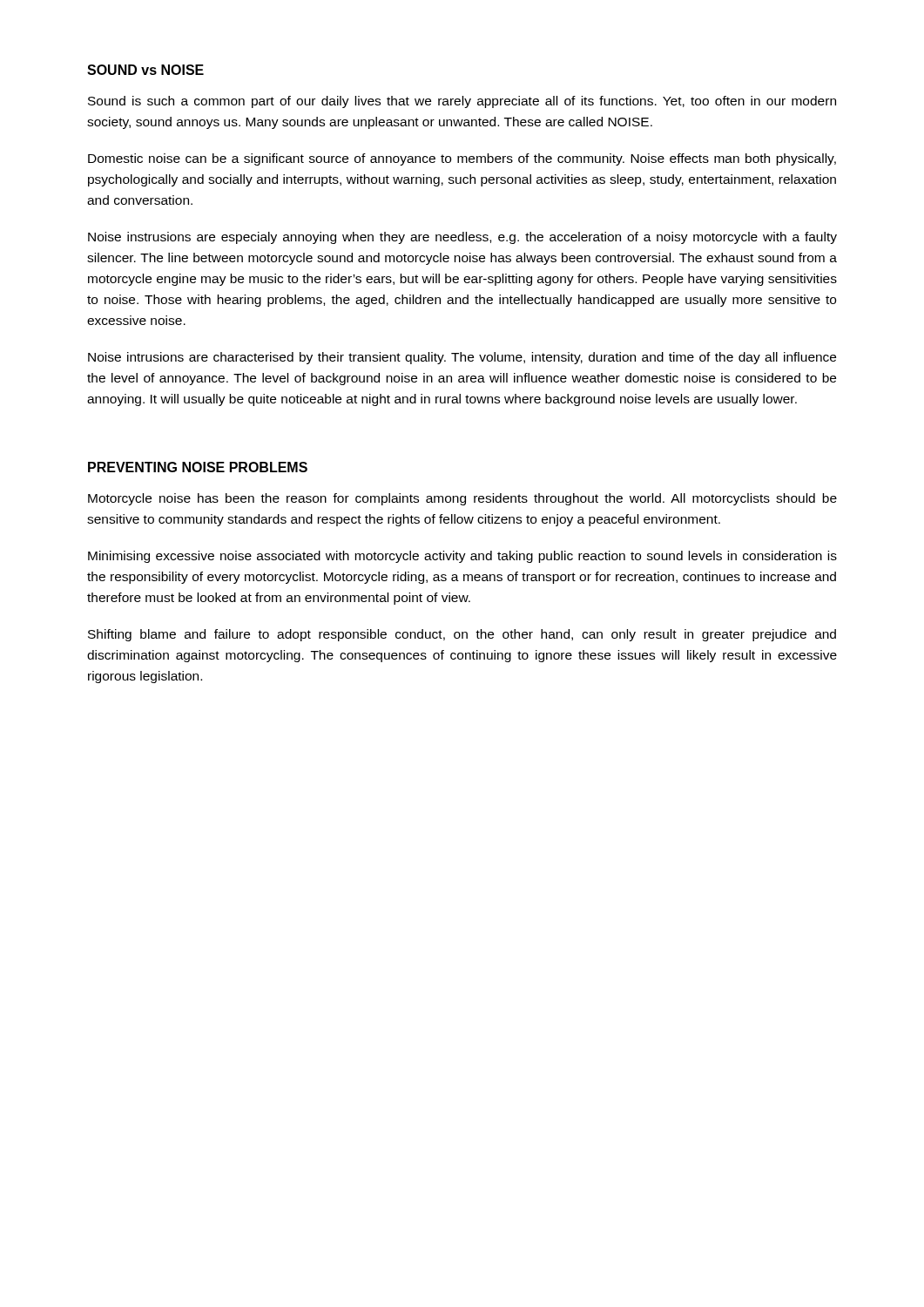Locate the text block that says "Shifting blame and"

click(x=462, y=655)
